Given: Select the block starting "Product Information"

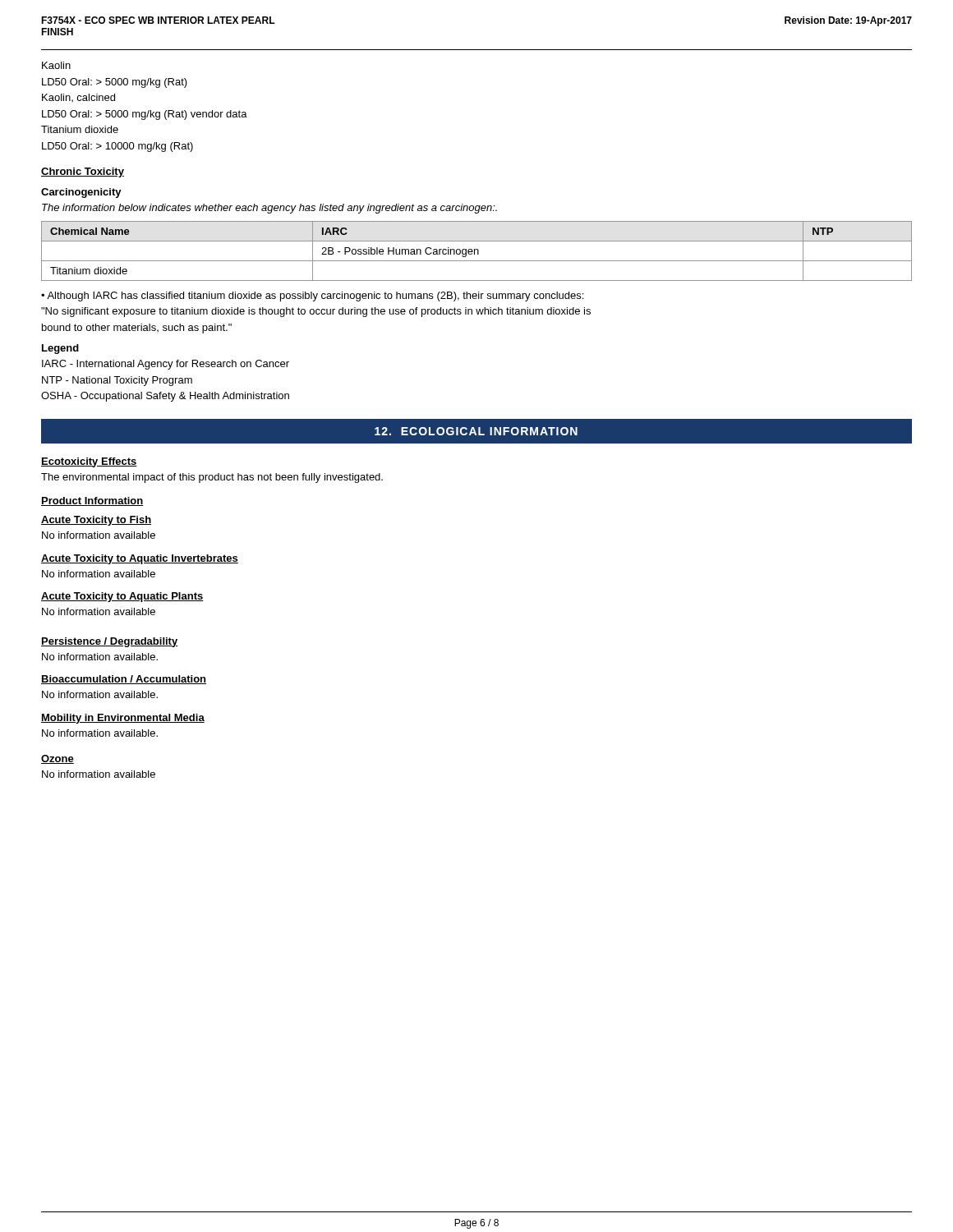Looking at the screenshot, I should [x=92, y=501].
